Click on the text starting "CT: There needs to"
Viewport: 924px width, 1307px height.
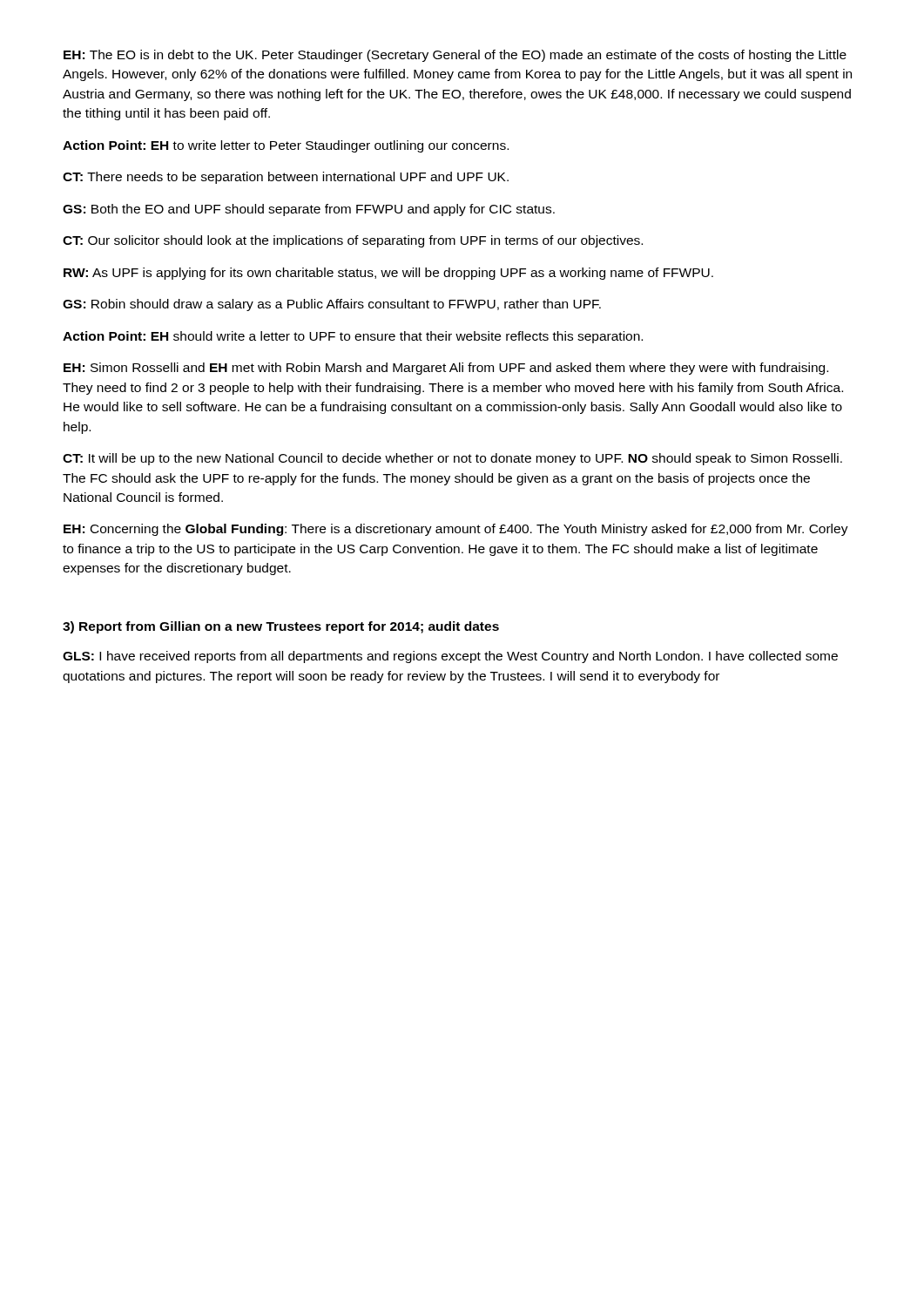pyautogui.click(x=462, y=177)
